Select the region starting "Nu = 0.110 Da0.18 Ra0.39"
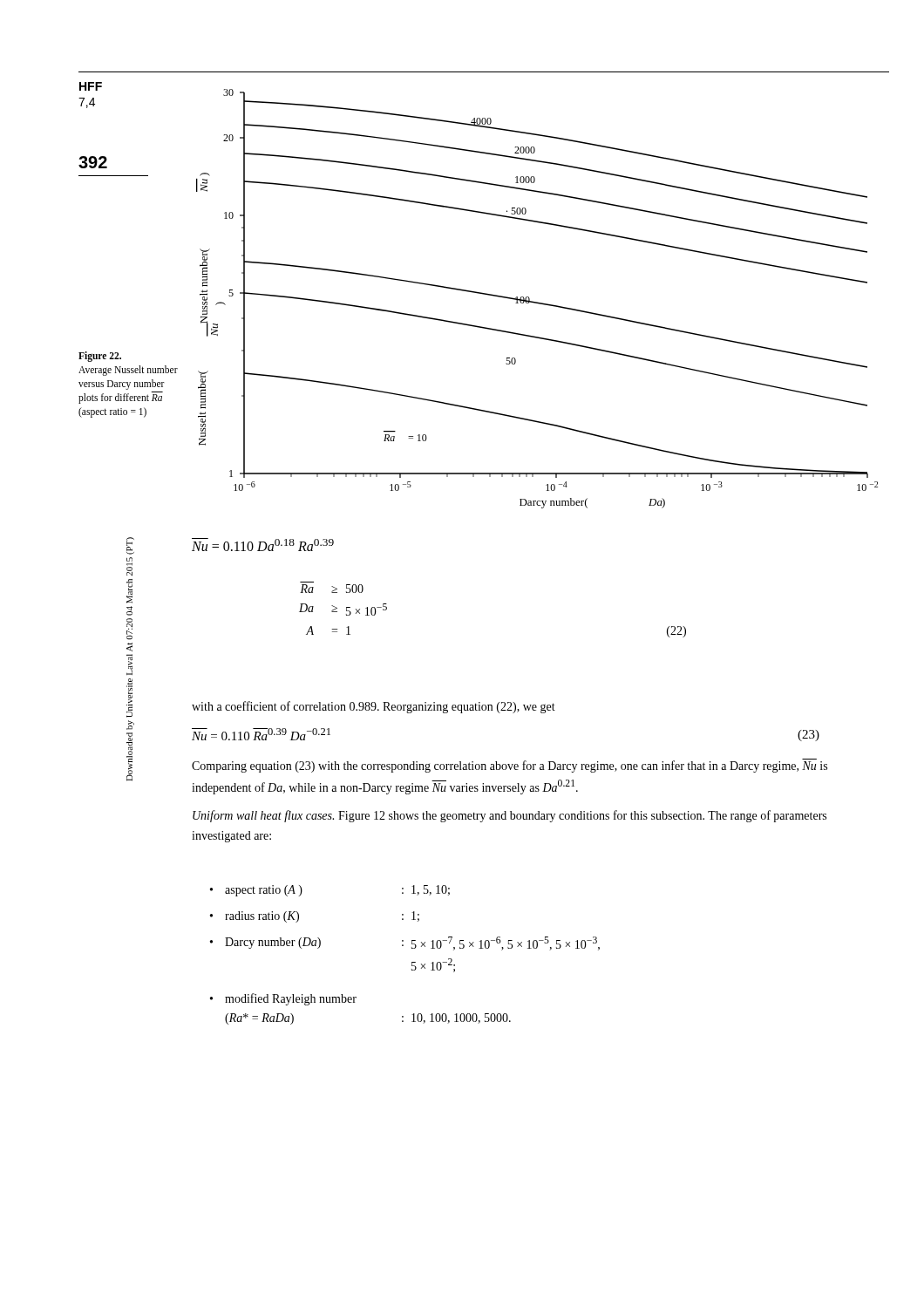Viewport: 924px width, 1308px height. 263,545
